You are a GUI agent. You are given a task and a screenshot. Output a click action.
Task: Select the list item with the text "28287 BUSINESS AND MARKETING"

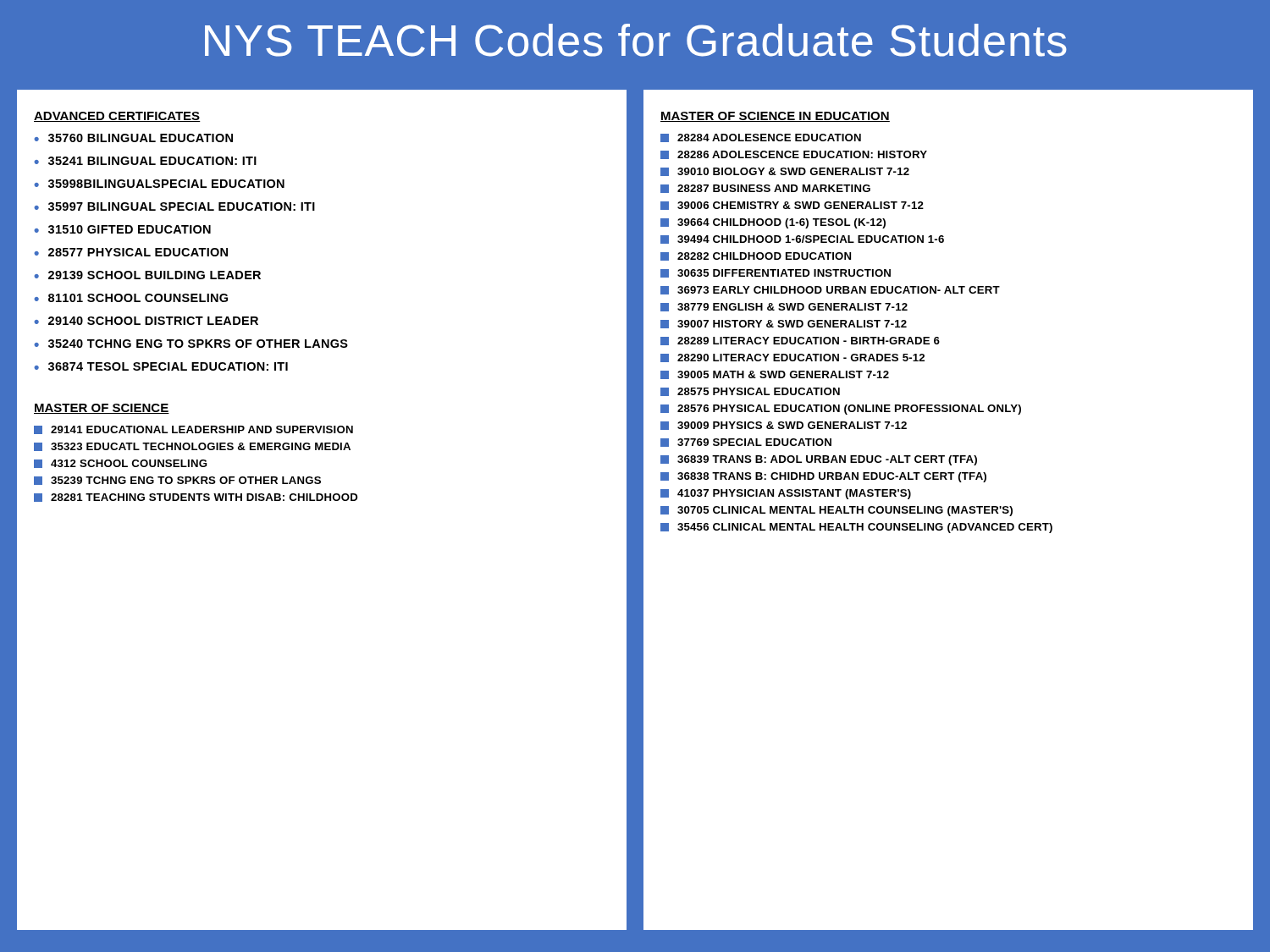pyautogui.click(x=766, y=188)
